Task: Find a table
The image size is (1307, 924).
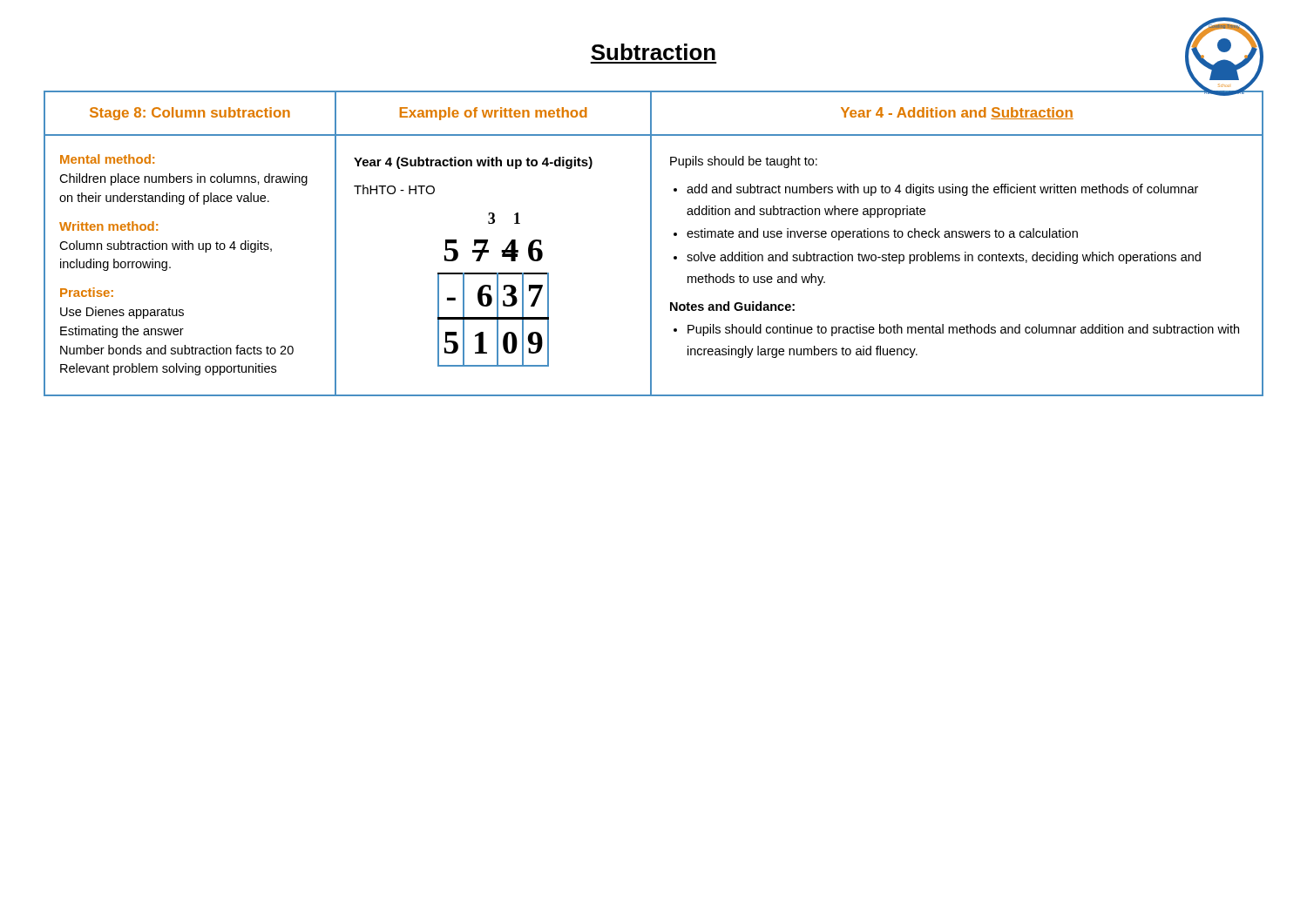Action: (x=654, y=243)
